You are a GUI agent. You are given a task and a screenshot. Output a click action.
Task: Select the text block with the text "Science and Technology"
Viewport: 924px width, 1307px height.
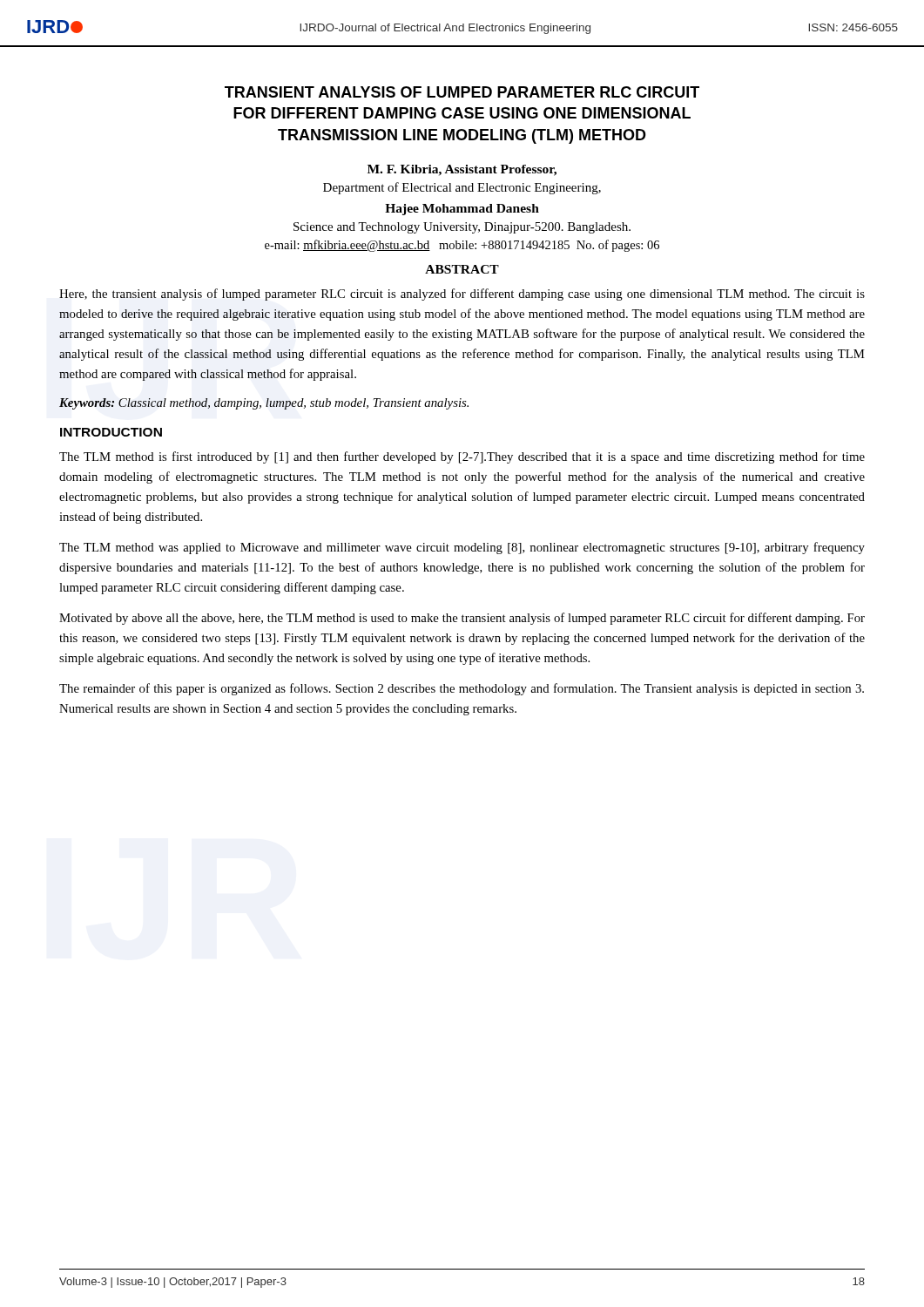462,226
